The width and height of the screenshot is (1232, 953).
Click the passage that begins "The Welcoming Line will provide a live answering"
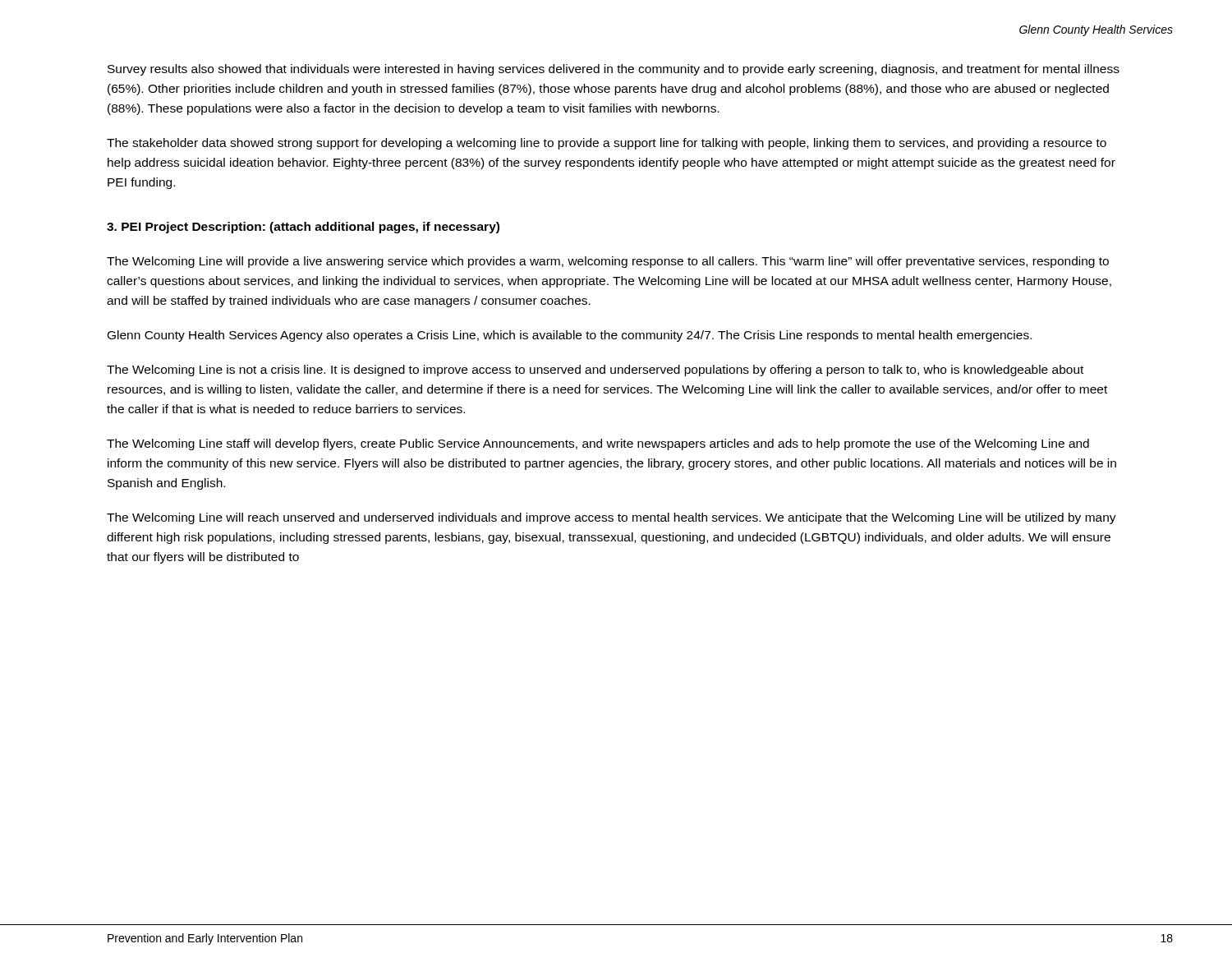pyautogui.click(x=609, y=281)
